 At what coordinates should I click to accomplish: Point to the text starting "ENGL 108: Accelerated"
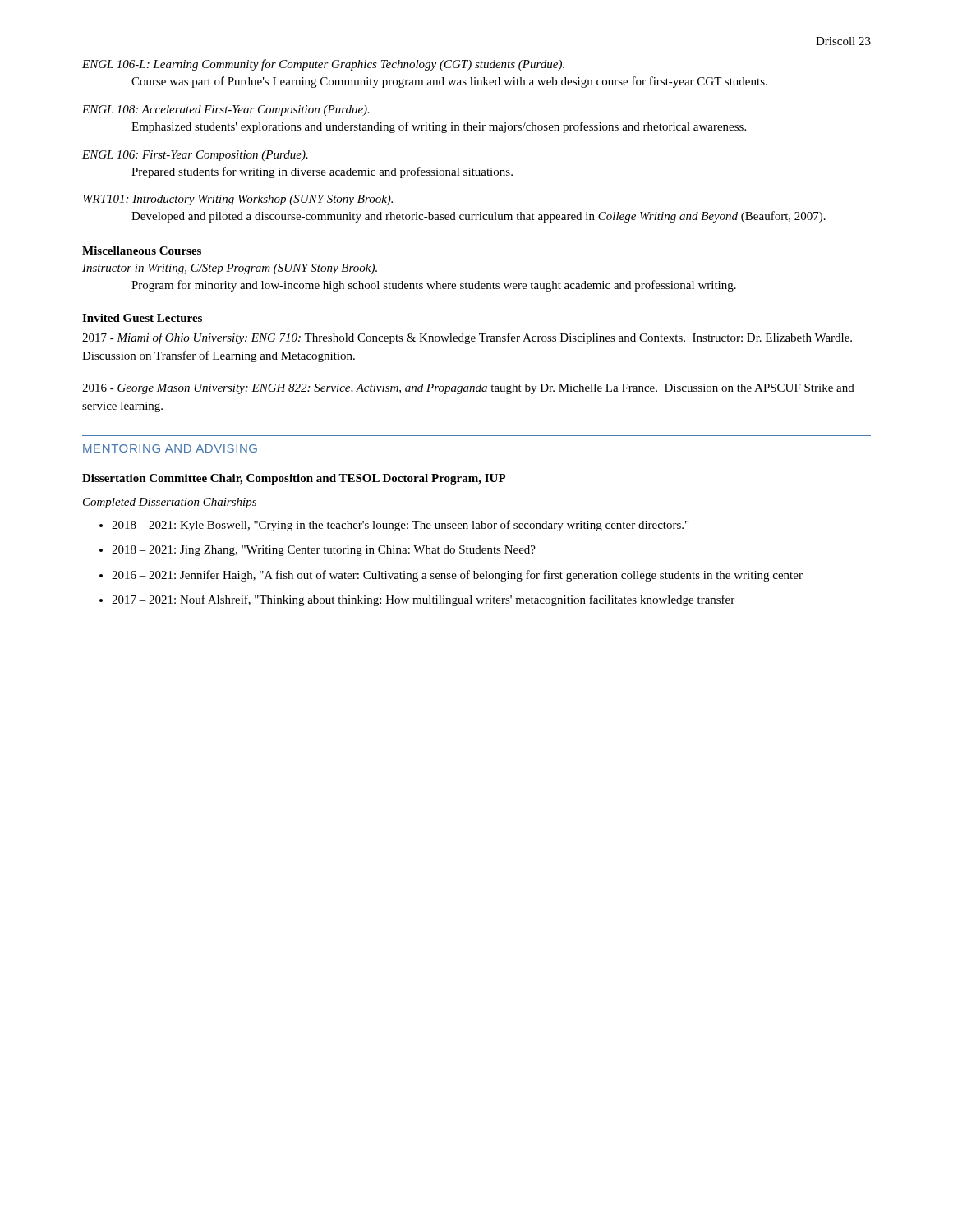[476, 119]
